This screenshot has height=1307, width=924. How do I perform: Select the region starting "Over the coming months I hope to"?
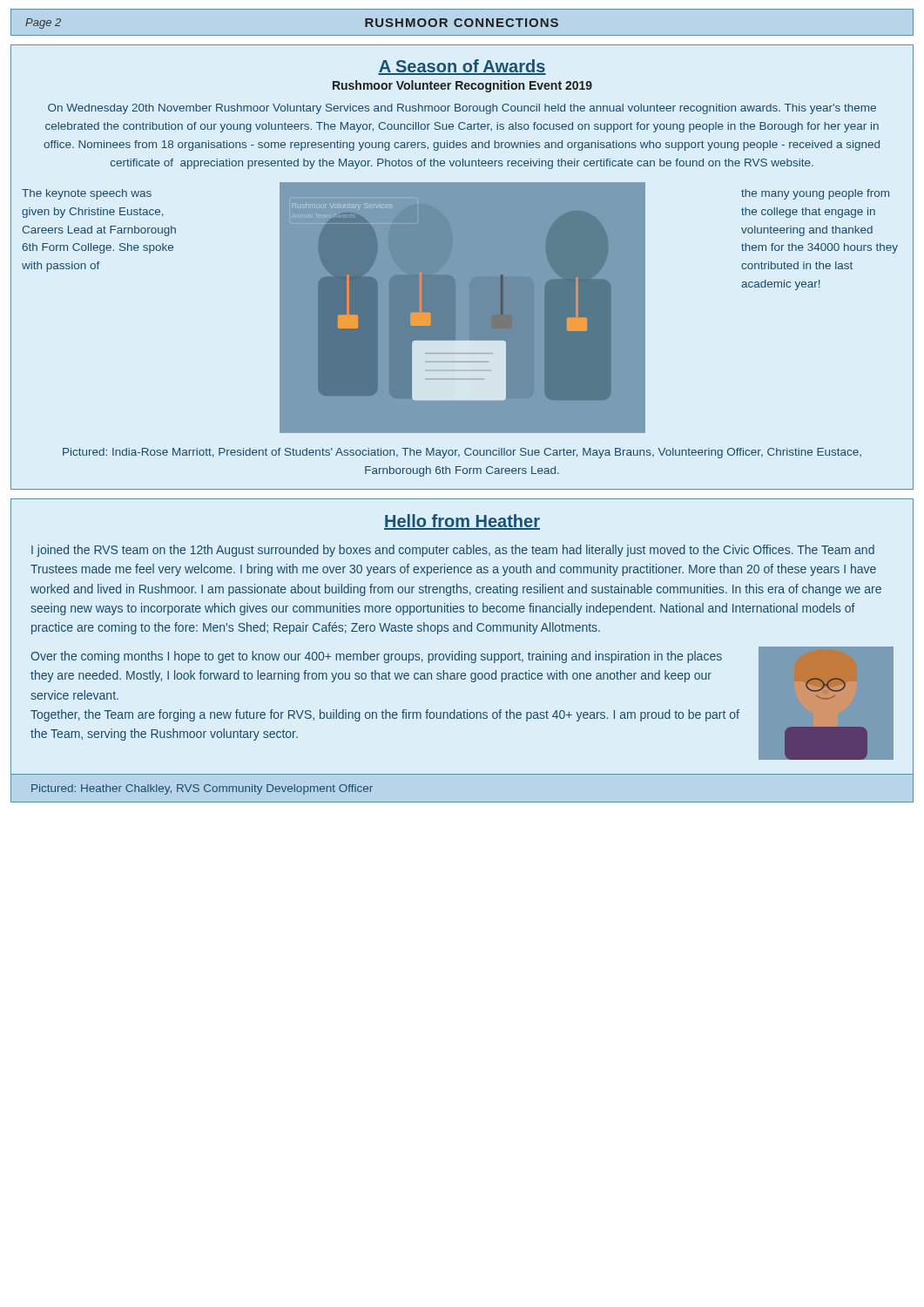tap(376, 657)
